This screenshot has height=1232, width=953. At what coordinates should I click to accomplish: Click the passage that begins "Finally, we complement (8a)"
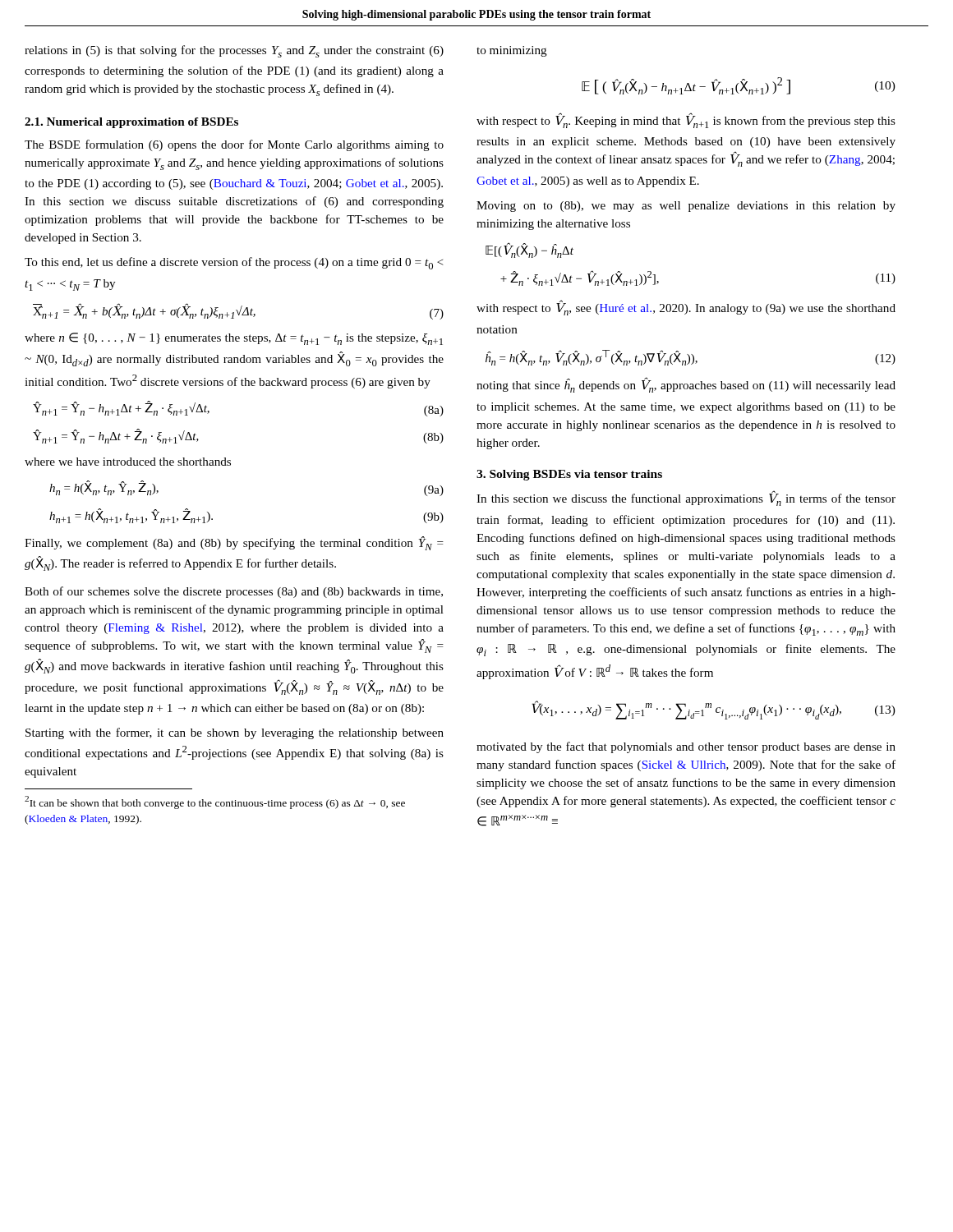234,657
